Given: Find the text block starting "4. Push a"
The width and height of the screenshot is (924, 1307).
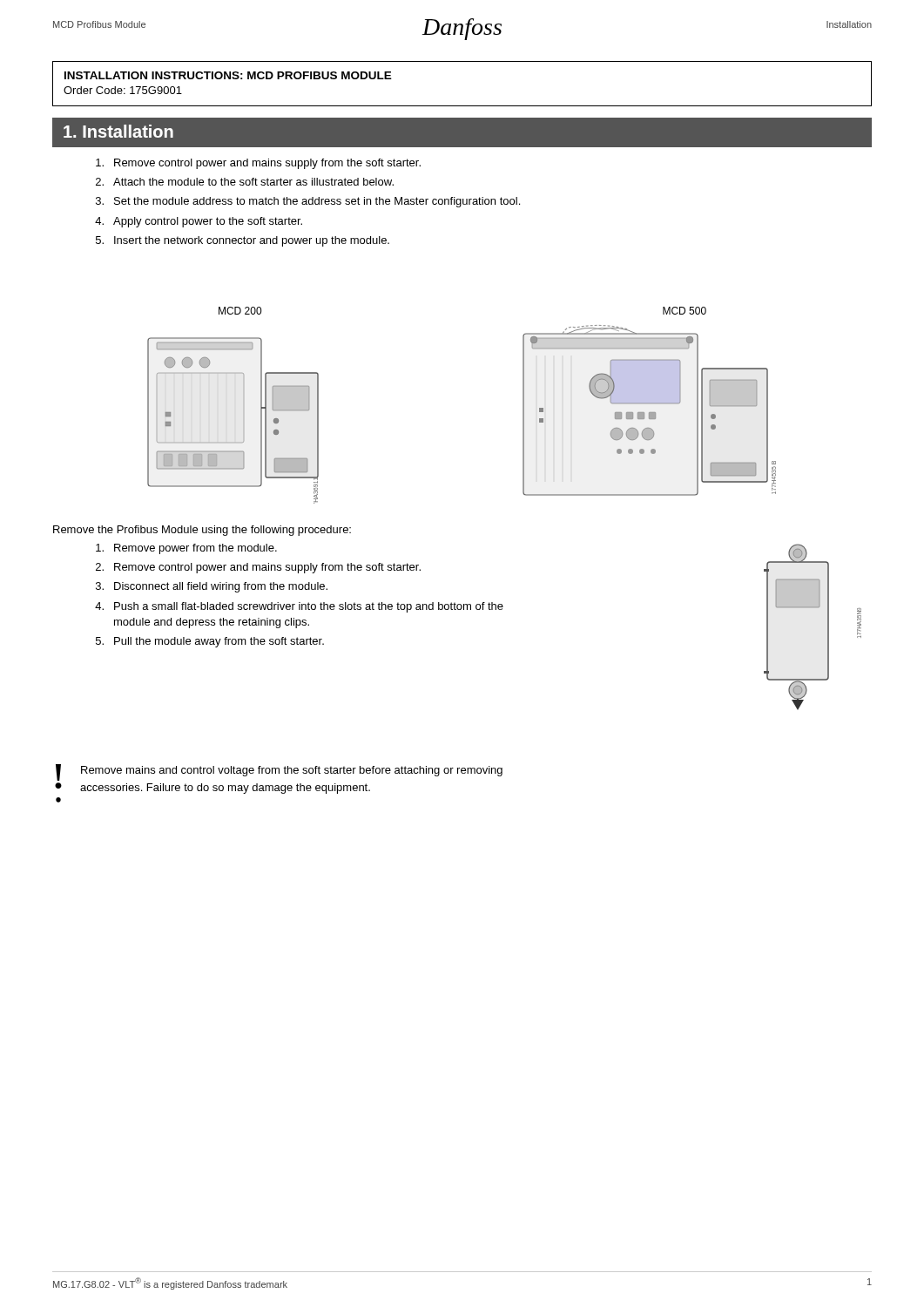Looking at the screenshot, I should tap(292, 614).
